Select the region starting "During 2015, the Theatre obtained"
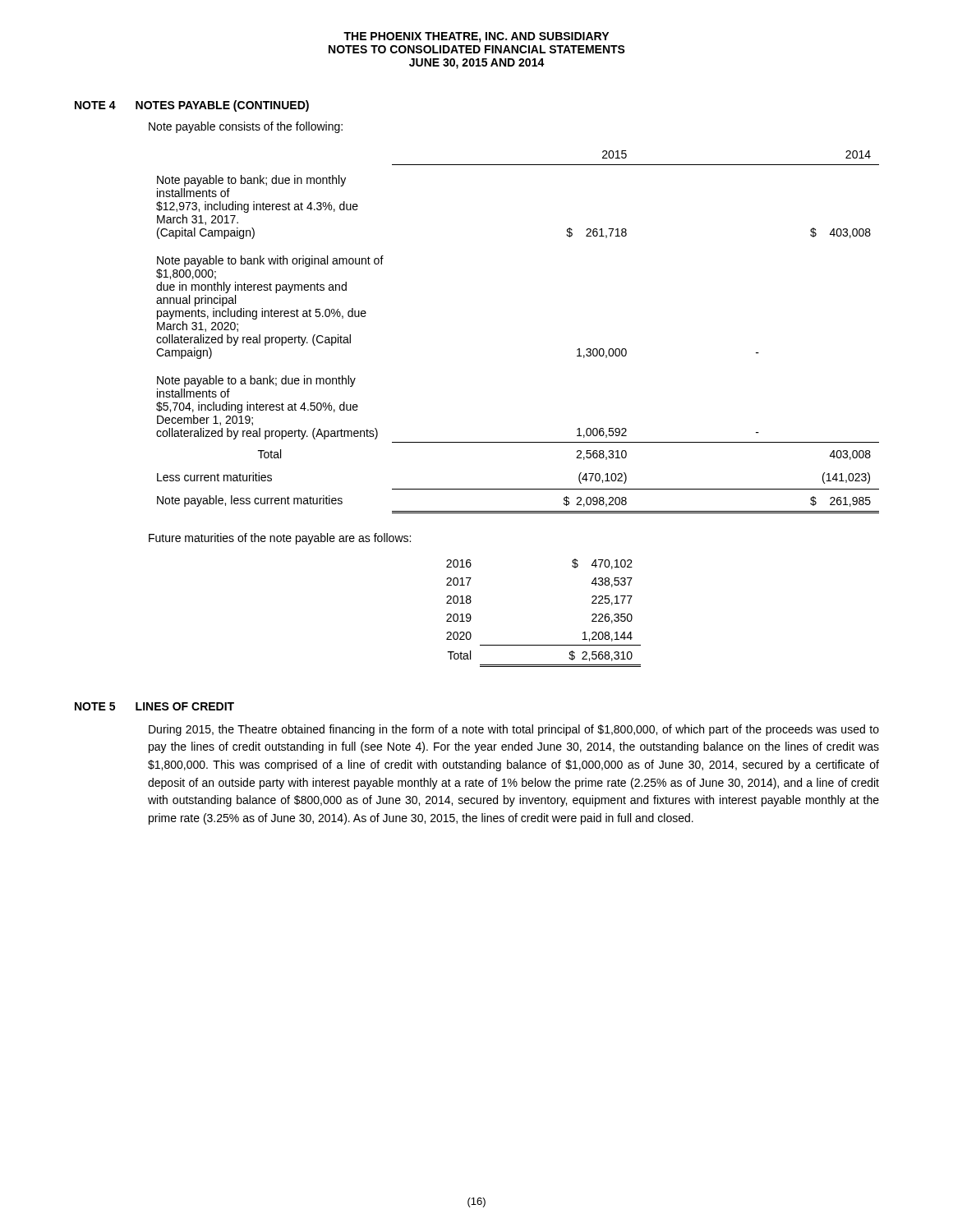The width and height of the screenshot is (953, 1232). (x=513, y=773)
